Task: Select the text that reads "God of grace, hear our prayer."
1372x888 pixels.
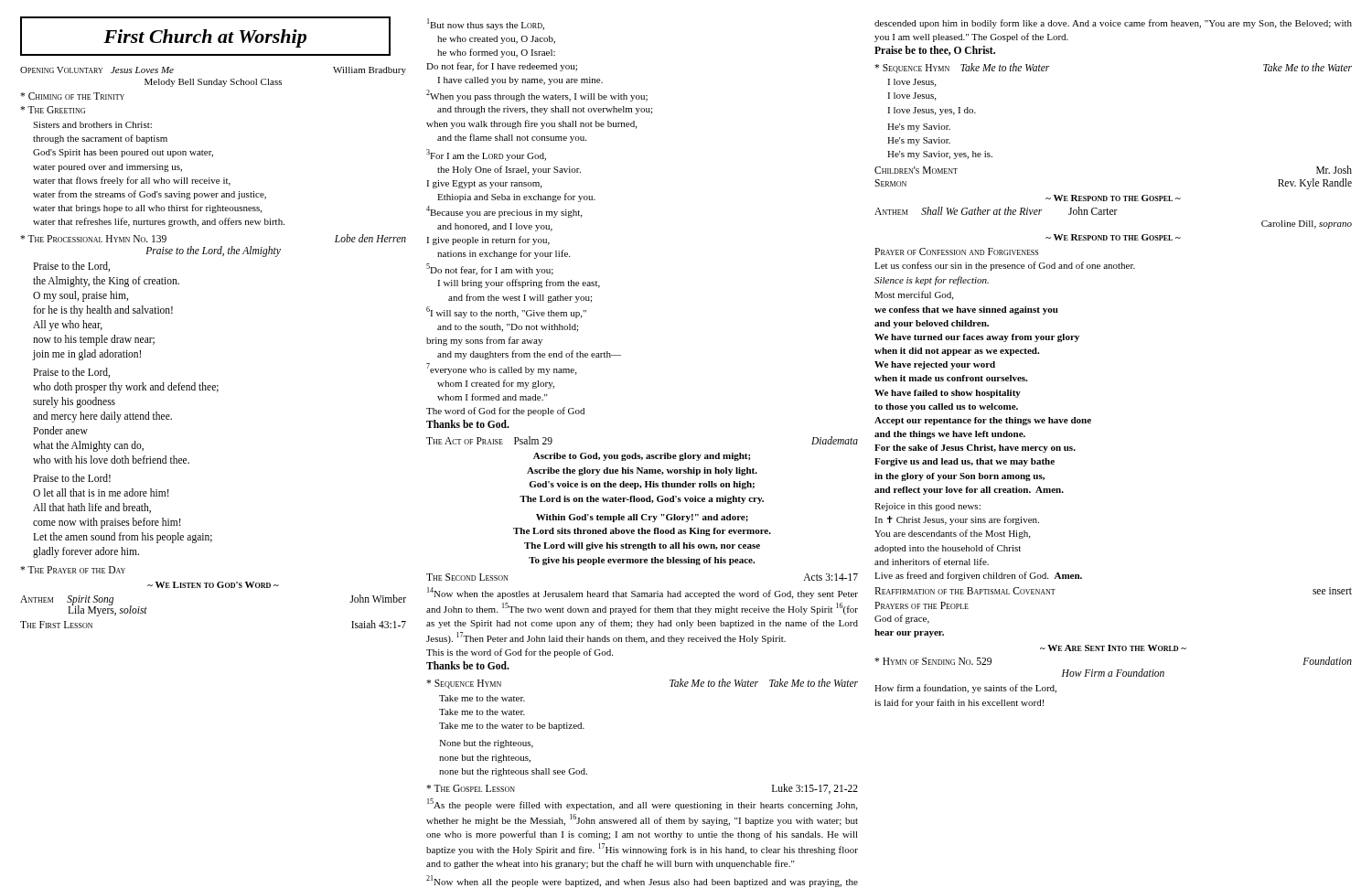Action: (902, 619)
